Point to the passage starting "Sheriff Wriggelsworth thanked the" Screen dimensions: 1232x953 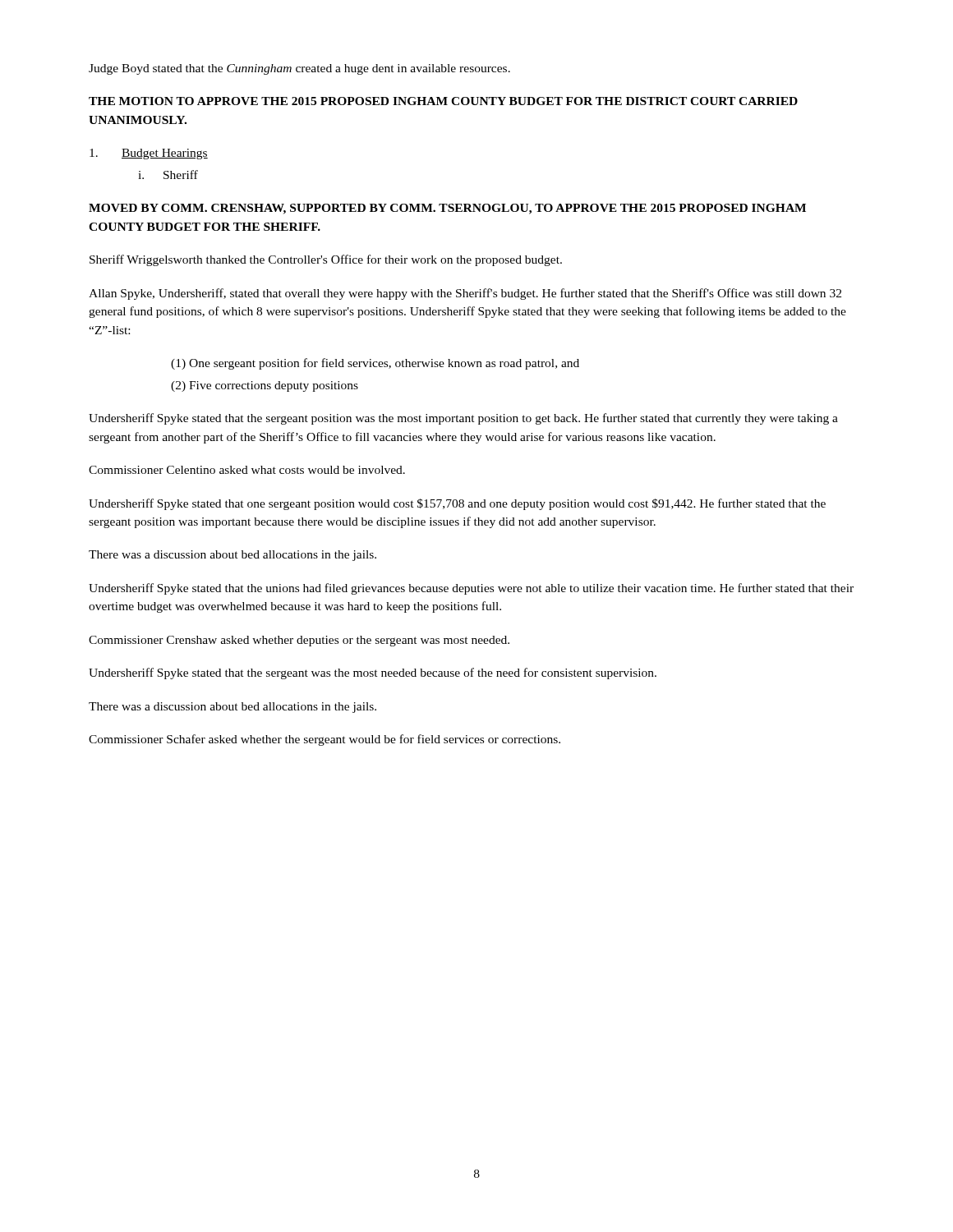tap(326, 259)
